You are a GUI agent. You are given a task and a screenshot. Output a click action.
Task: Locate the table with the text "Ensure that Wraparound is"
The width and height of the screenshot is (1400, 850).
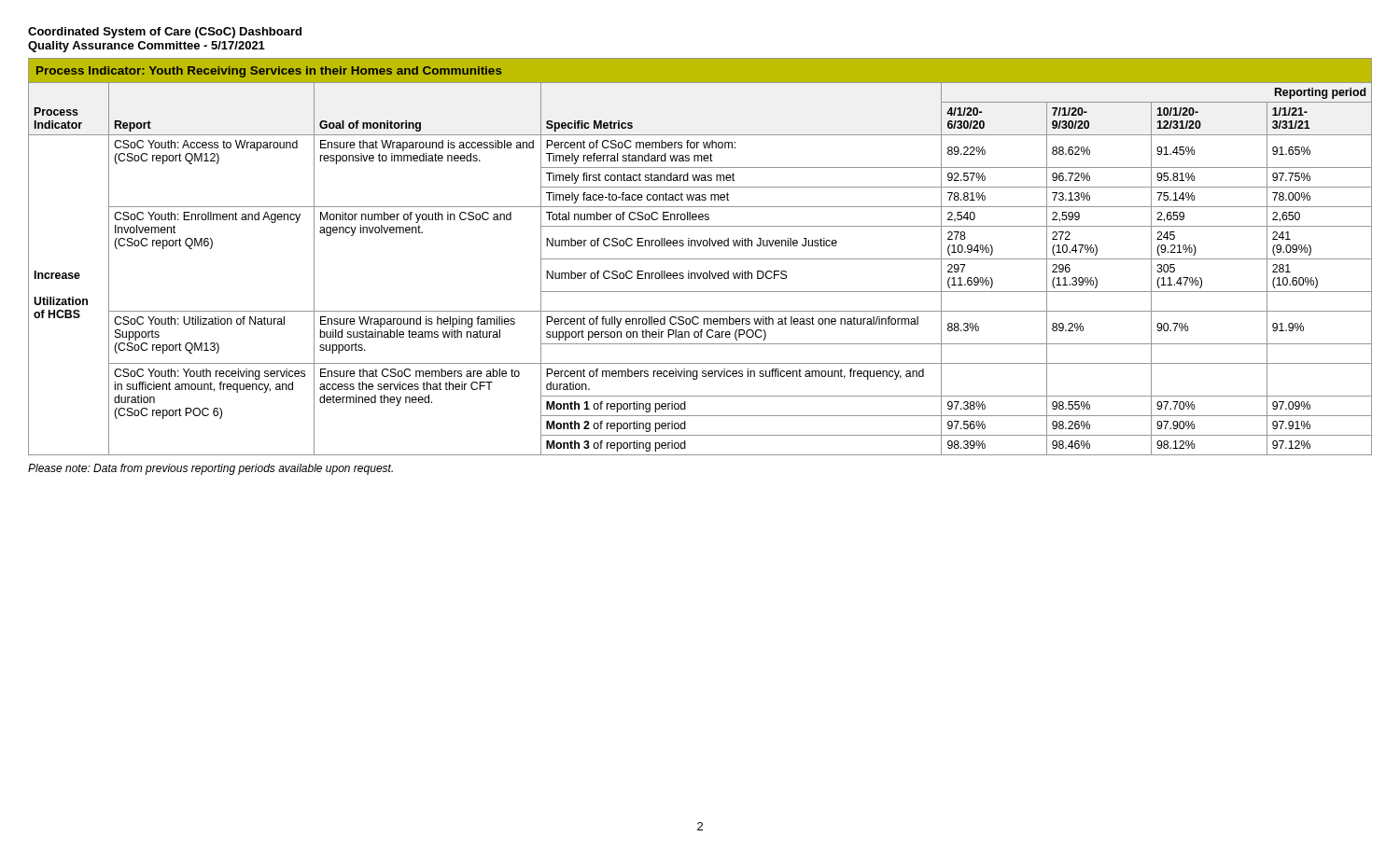(x=700, y=257)
